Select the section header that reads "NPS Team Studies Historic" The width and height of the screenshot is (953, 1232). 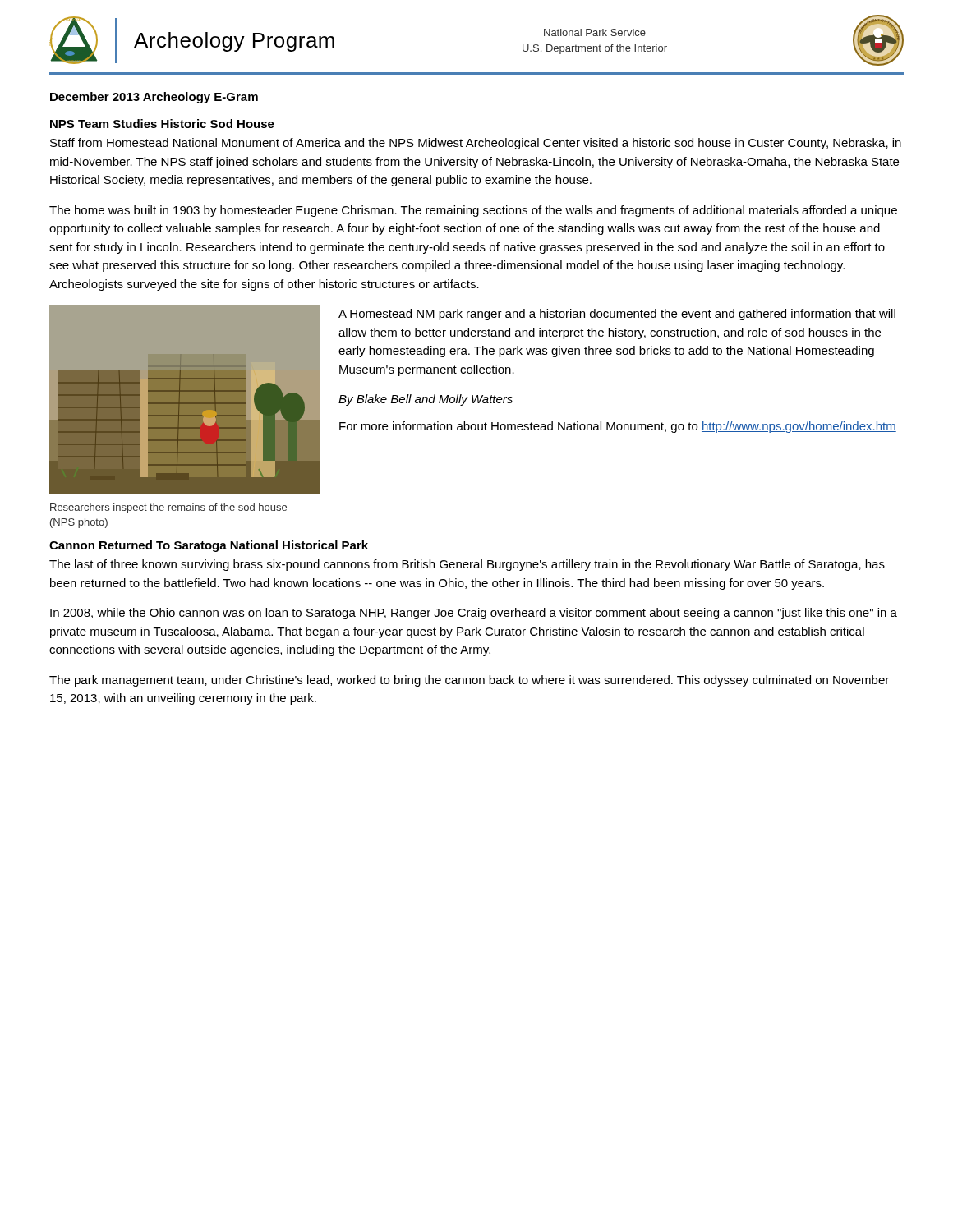162,124
